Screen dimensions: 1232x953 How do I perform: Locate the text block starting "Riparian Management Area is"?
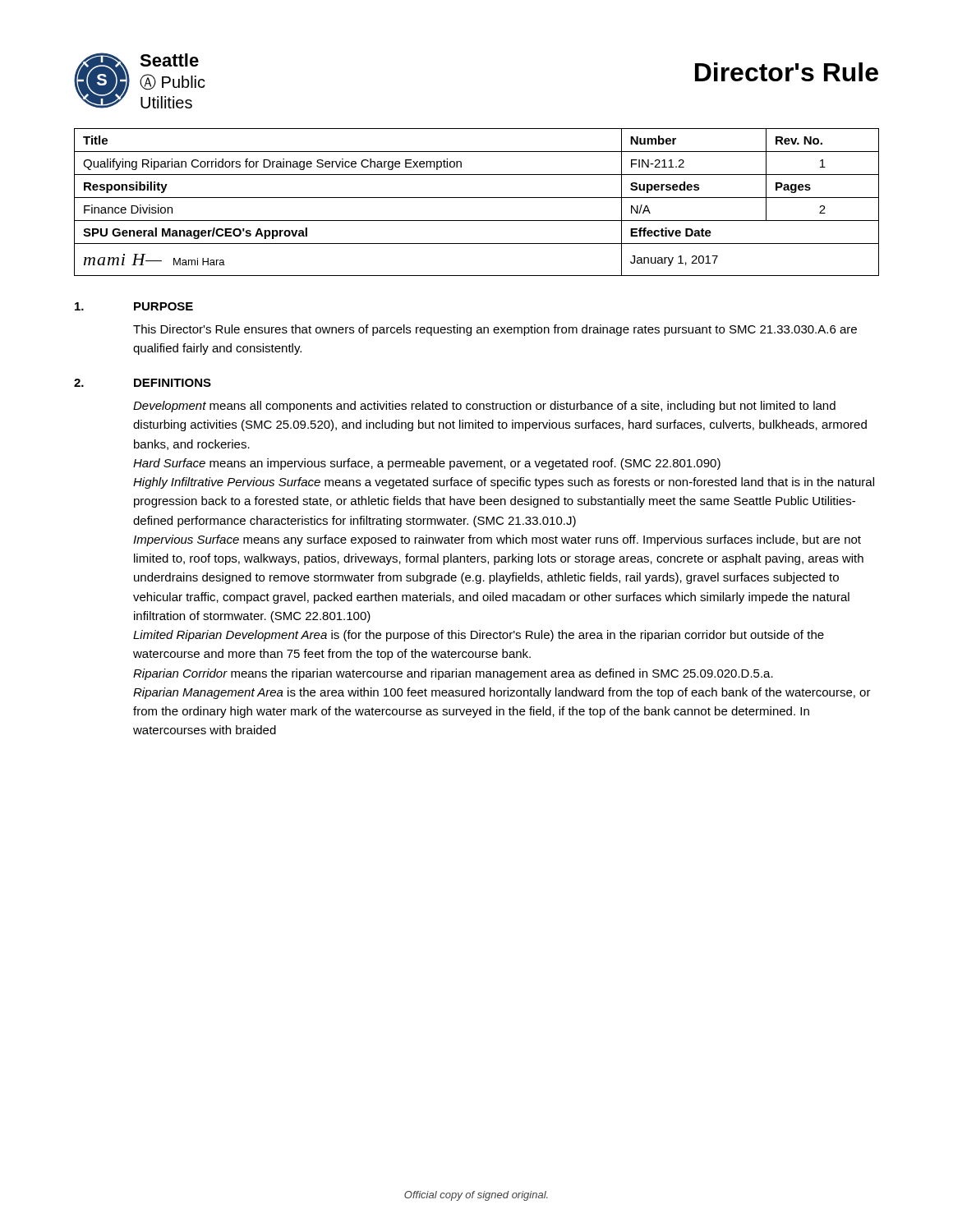tap(506, 711)
